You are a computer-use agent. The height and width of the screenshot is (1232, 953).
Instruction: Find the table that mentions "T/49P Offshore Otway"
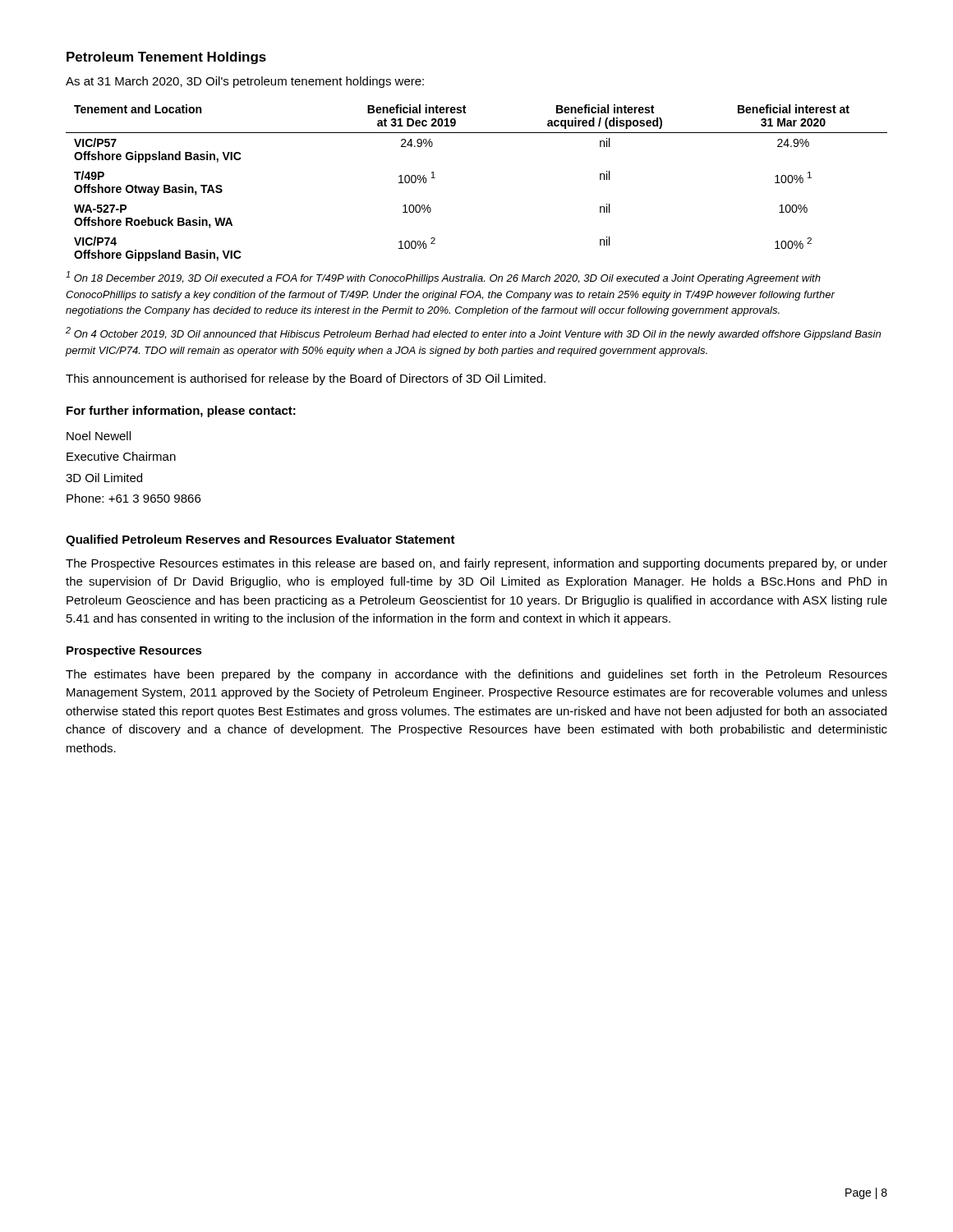[476, 182]
